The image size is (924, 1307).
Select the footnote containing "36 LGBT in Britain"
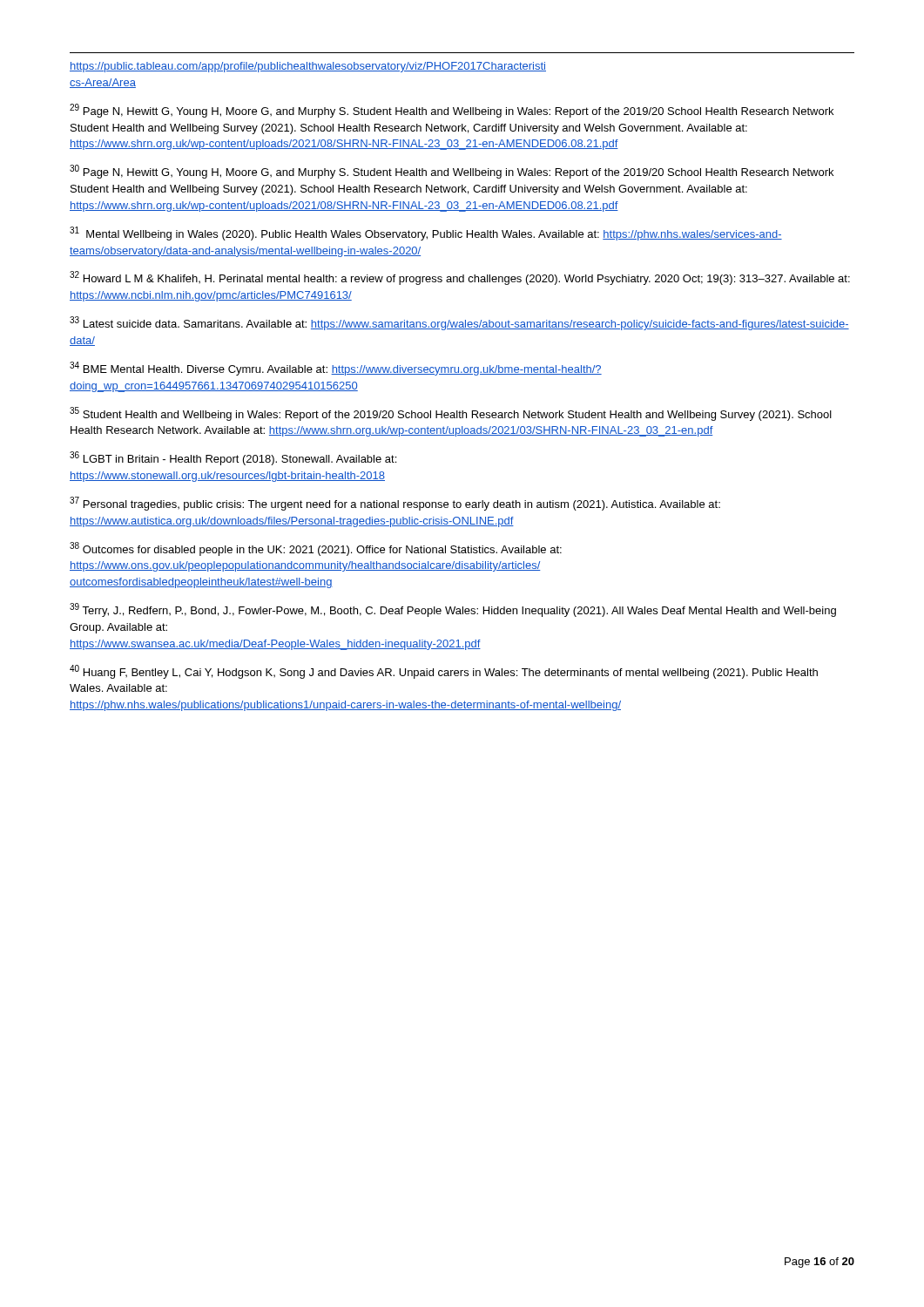(233, 467)
